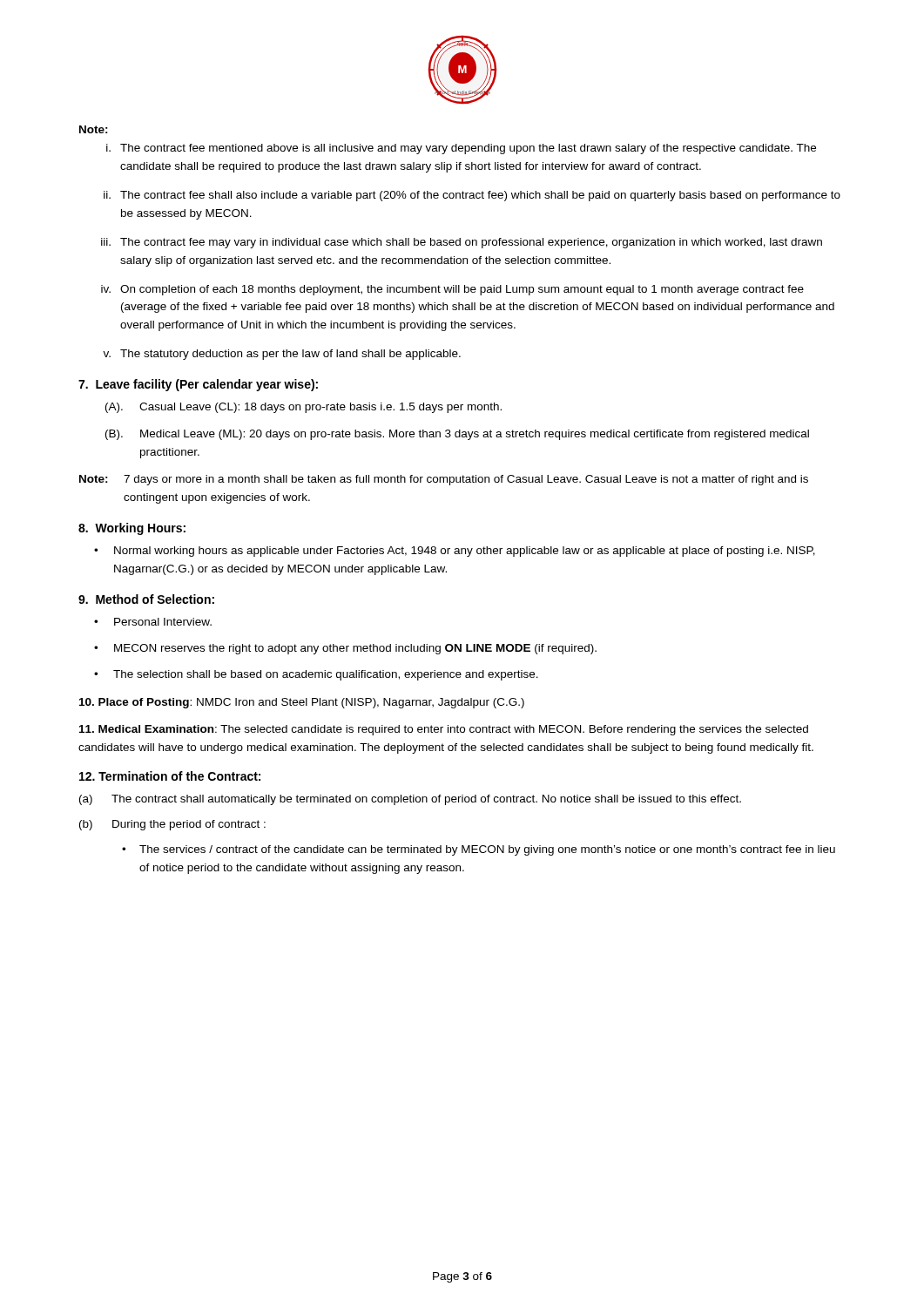The height and width of the screenshot is (1307, 924).
Task: Find the text starting "• Personal Interview."
Action: pos(153,622)
